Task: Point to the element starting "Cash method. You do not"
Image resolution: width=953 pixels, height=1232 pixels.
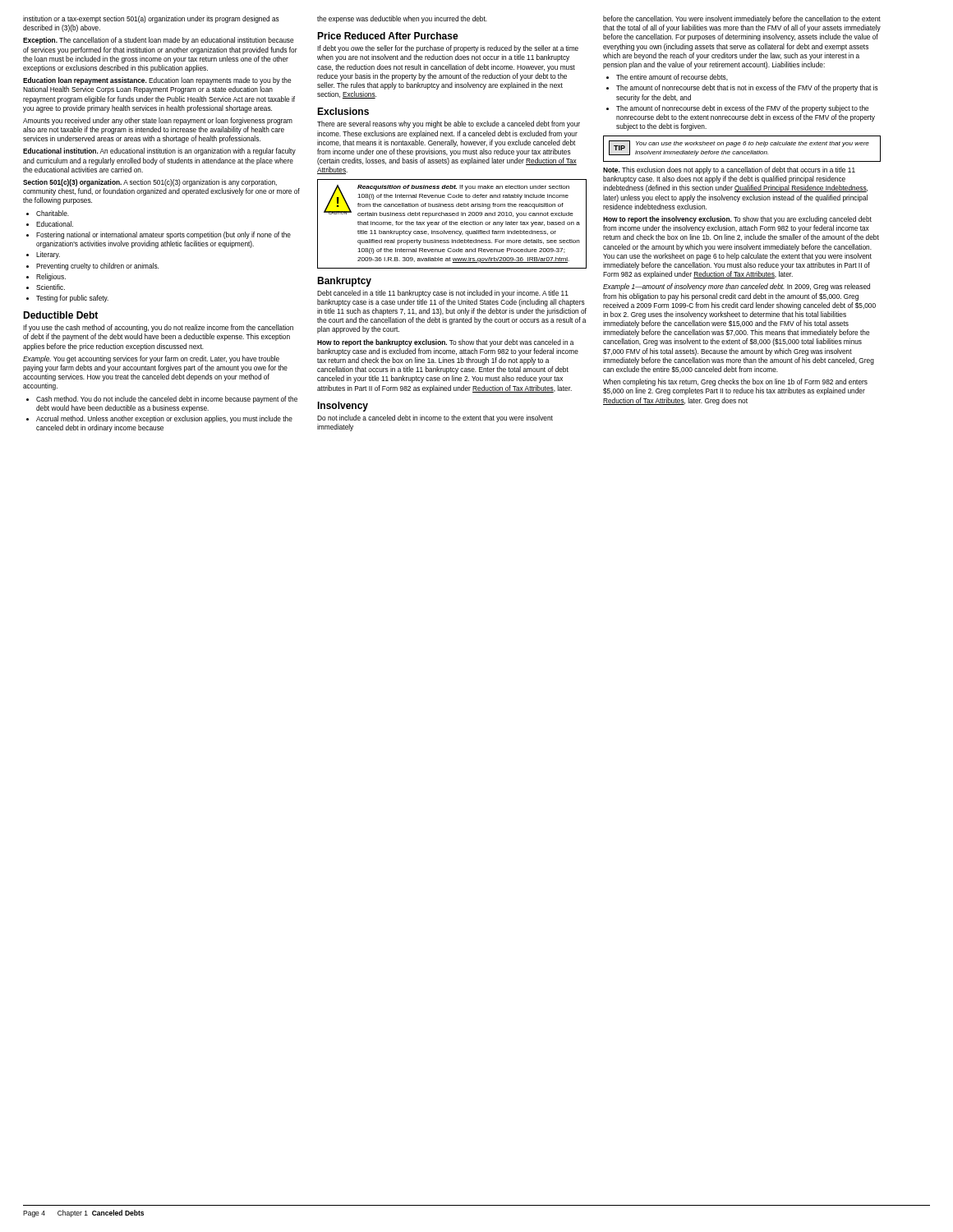Action: 167,403
